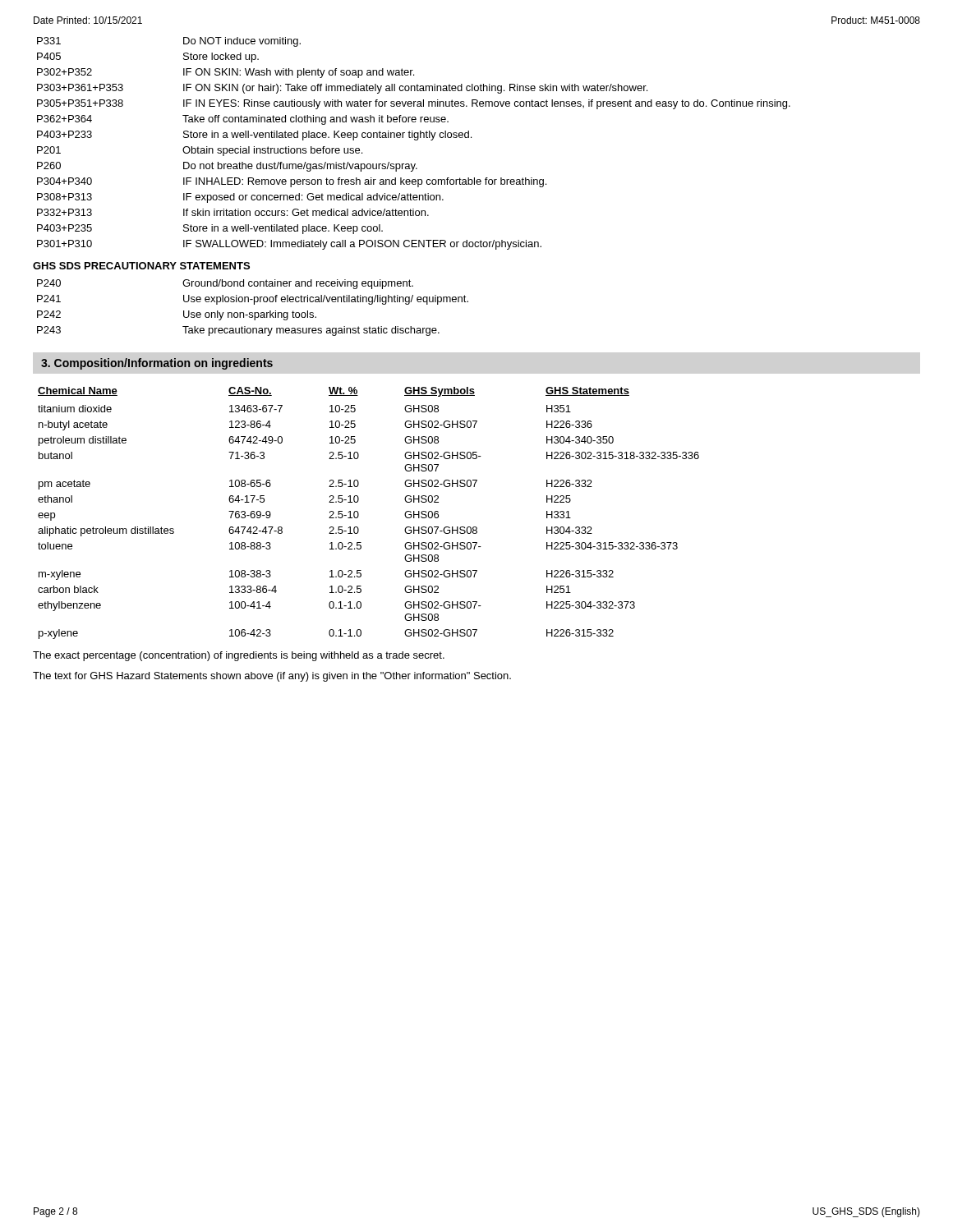Navigate to the block starting "P260Do not breathe dust/fume/gas/mist/vapours/spray."

coord(476,166)
